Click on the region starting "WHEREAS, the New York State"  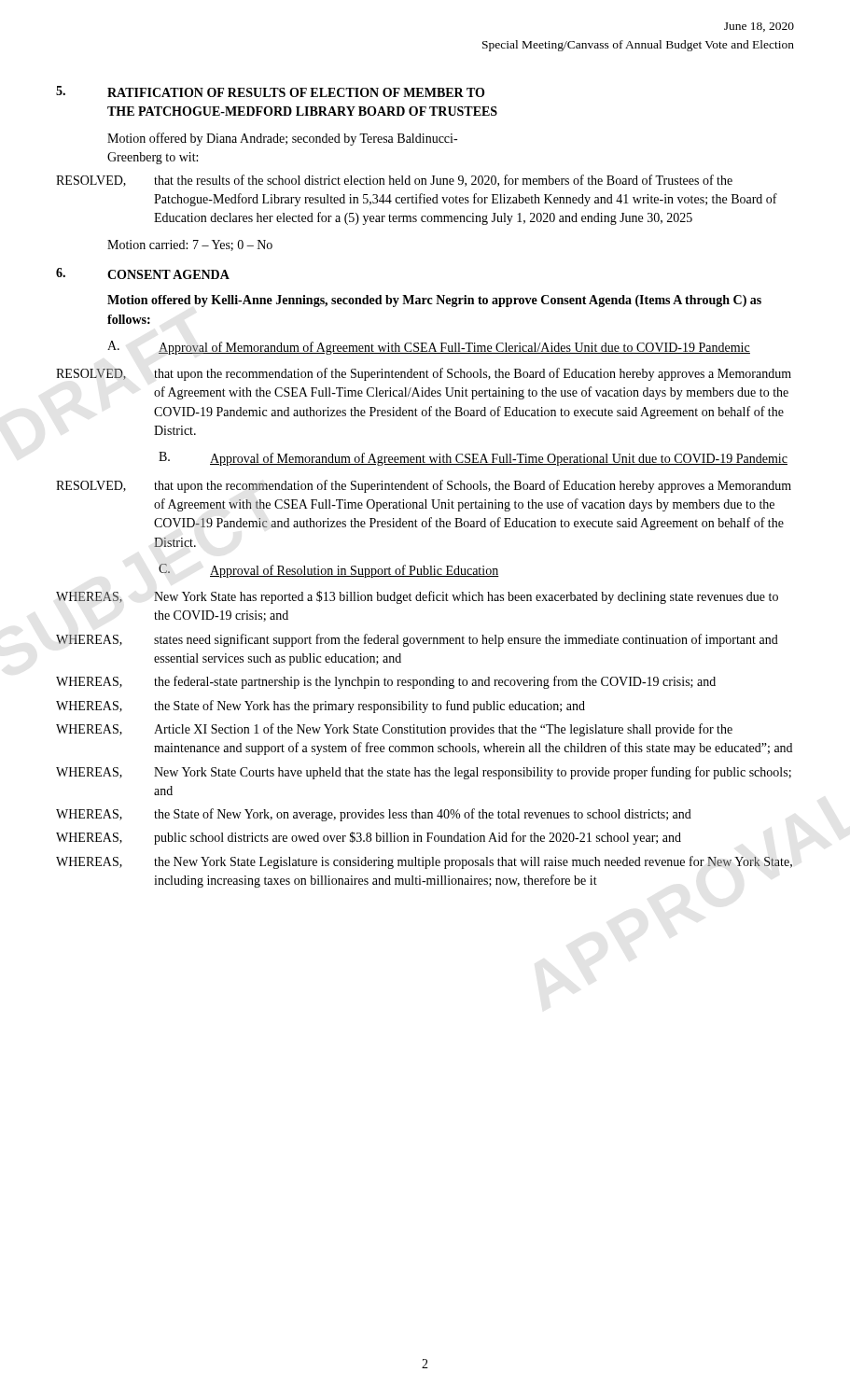tap(425, 872)
